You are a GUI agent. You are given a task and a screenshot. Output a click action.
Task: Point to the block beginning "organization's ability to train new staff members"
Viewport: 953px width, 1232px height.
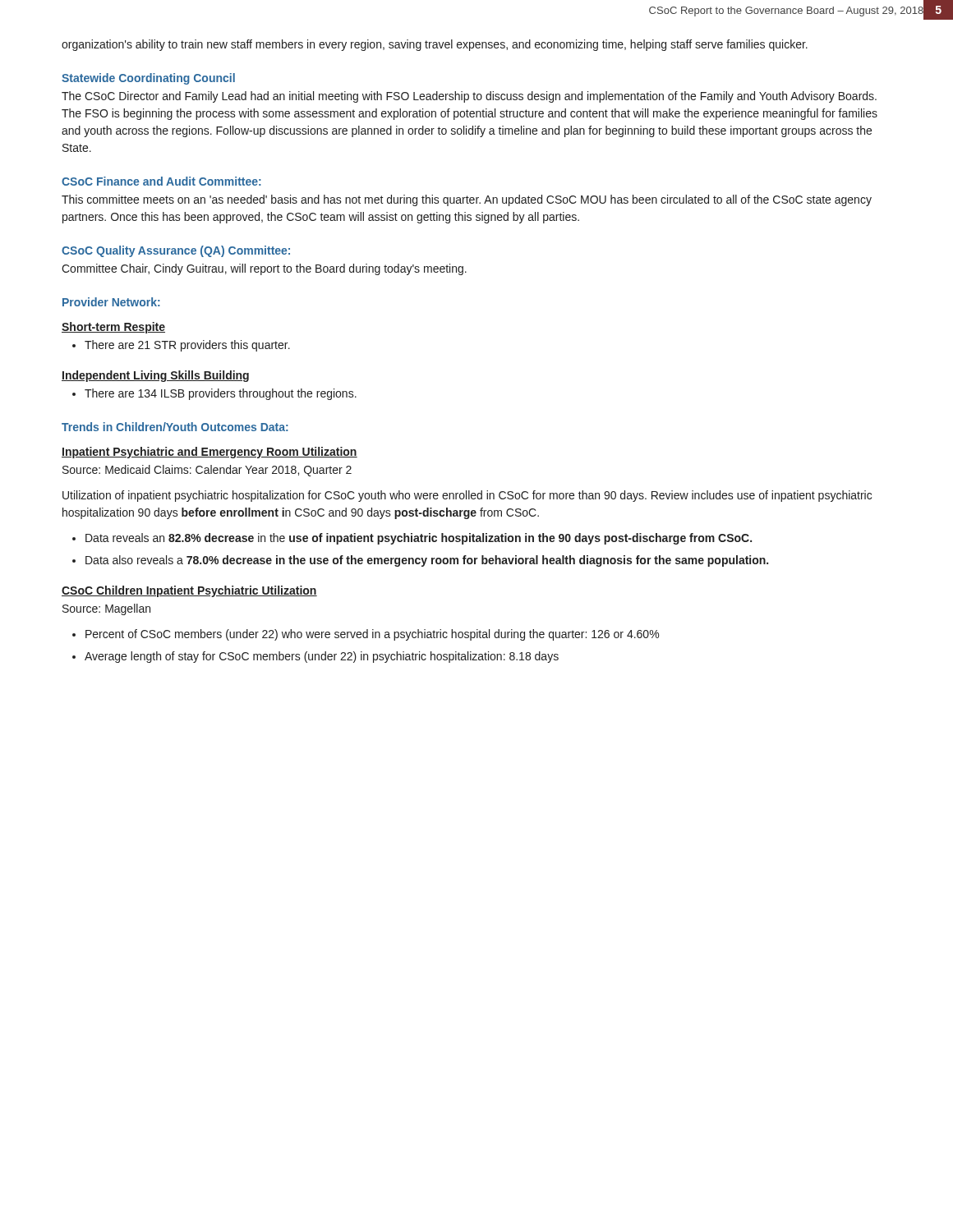(435, 44)
